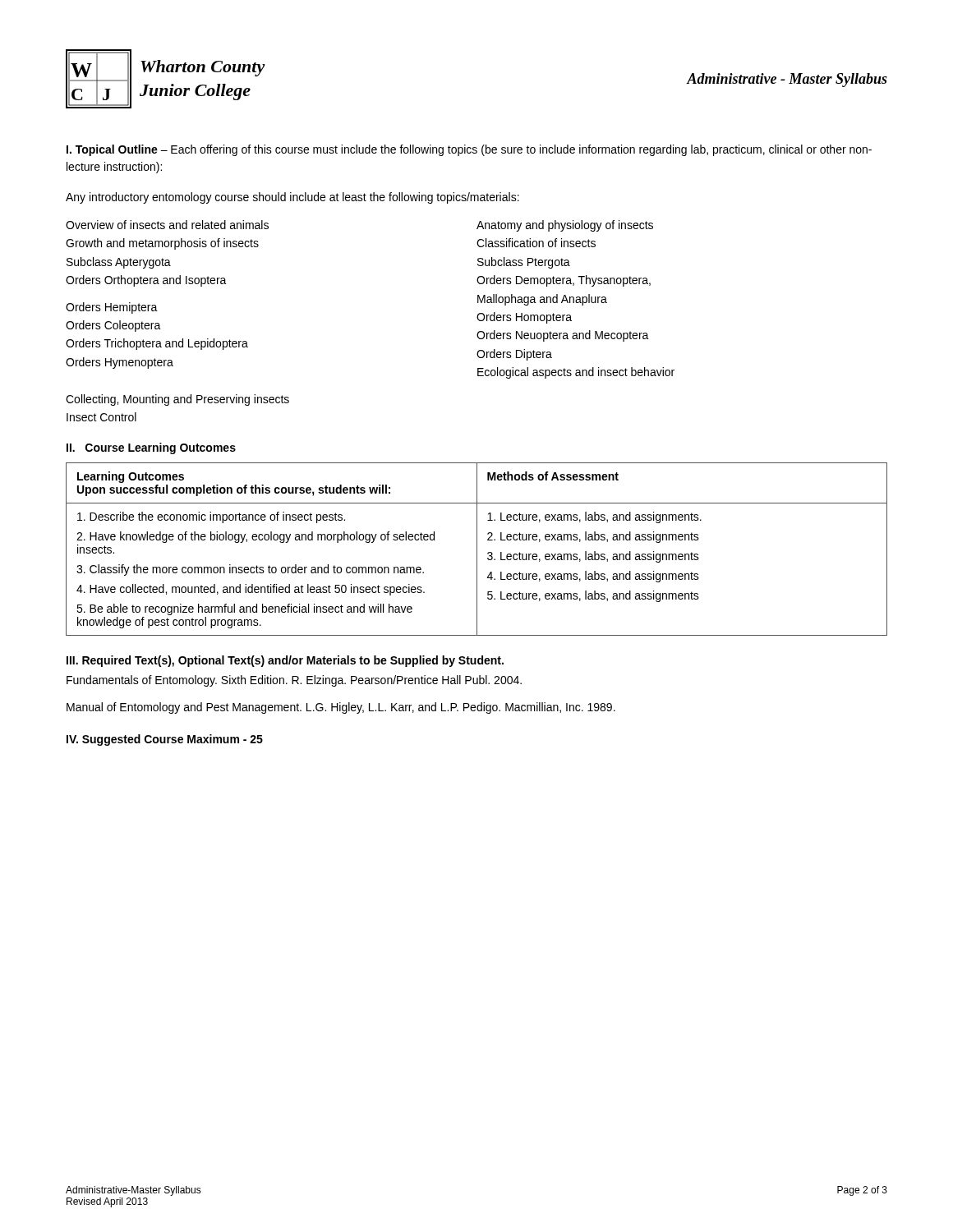
Task: Select the list item with the text "Orders Homoptera"
Action: [524, 317]
